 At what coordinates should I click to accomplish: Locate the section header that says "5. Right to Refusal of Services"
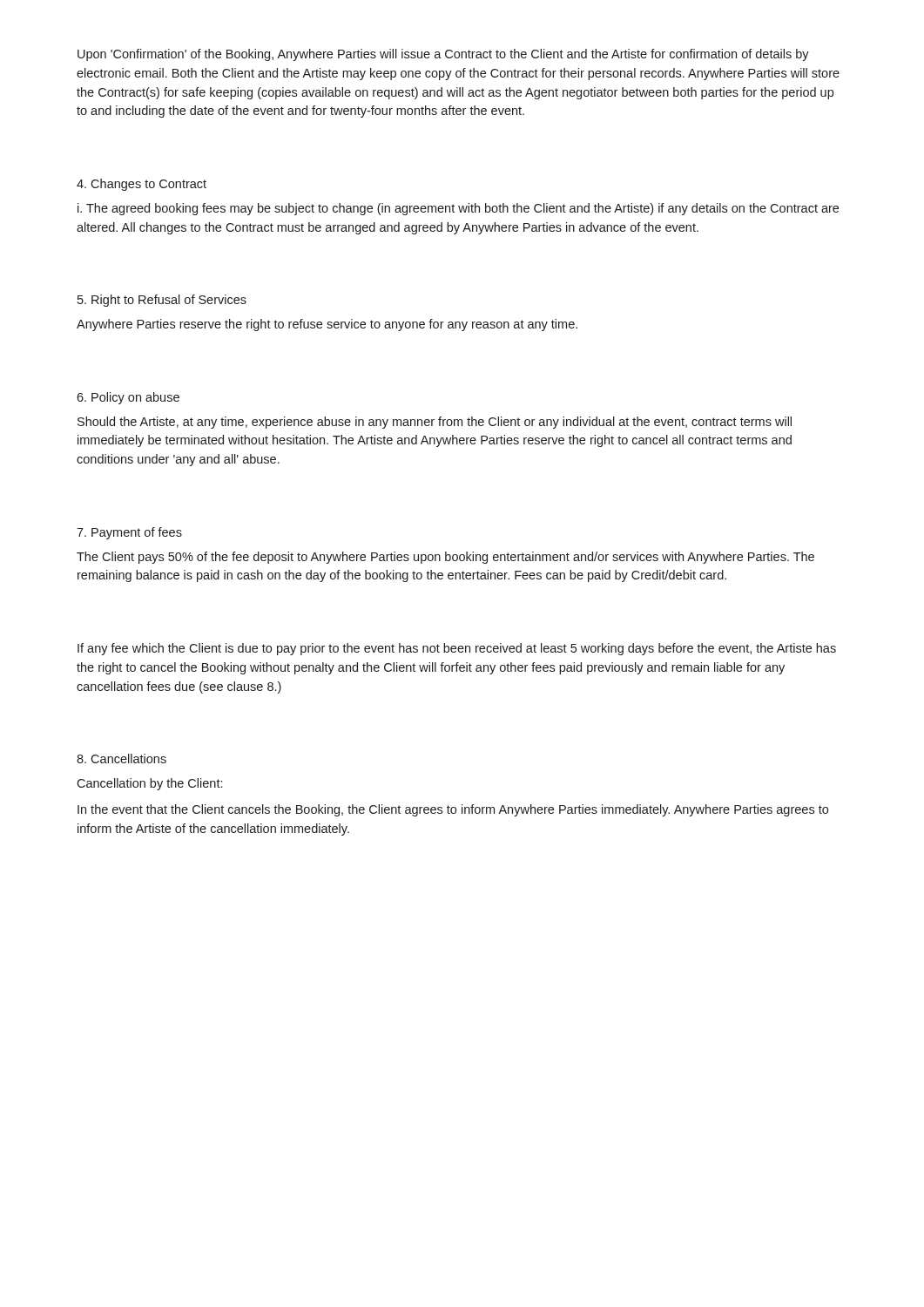tap(162, 300)
